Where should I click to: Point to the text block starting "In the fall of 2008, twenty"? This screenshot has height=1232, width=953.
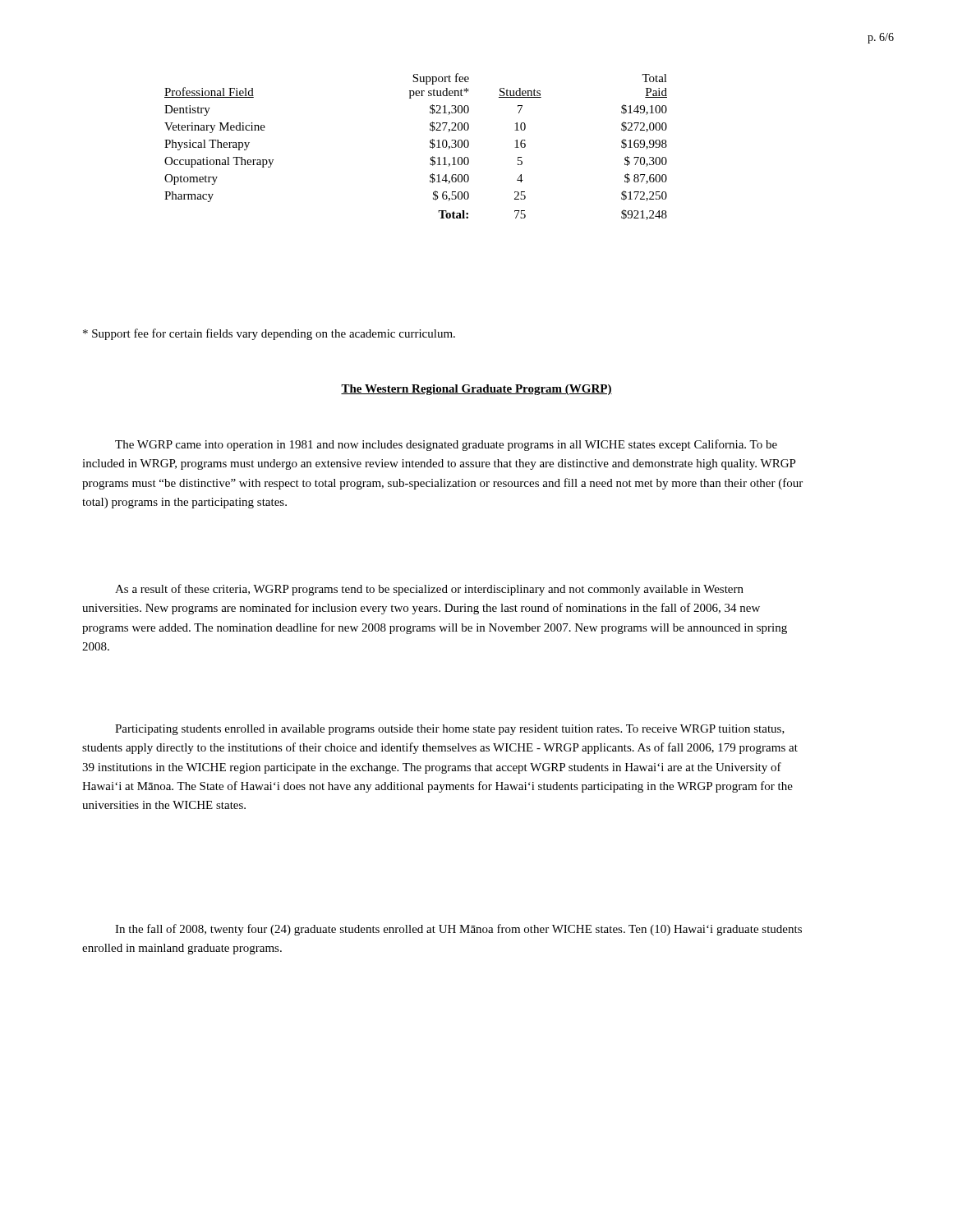[444, 939]
